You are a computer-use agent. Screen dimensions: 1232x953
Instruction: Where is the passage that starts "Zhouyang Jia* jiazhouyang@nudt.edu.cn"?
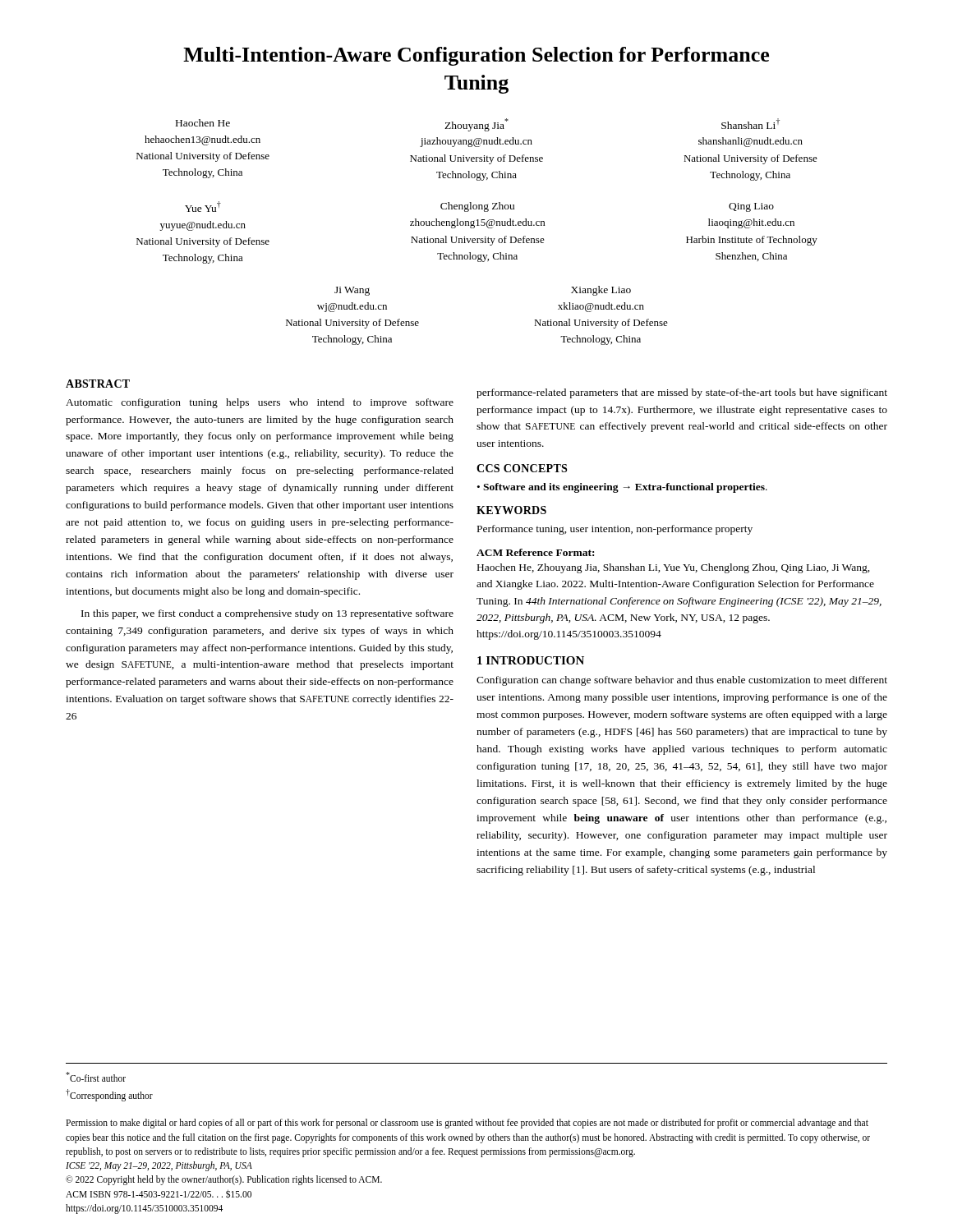click(476, 148)
